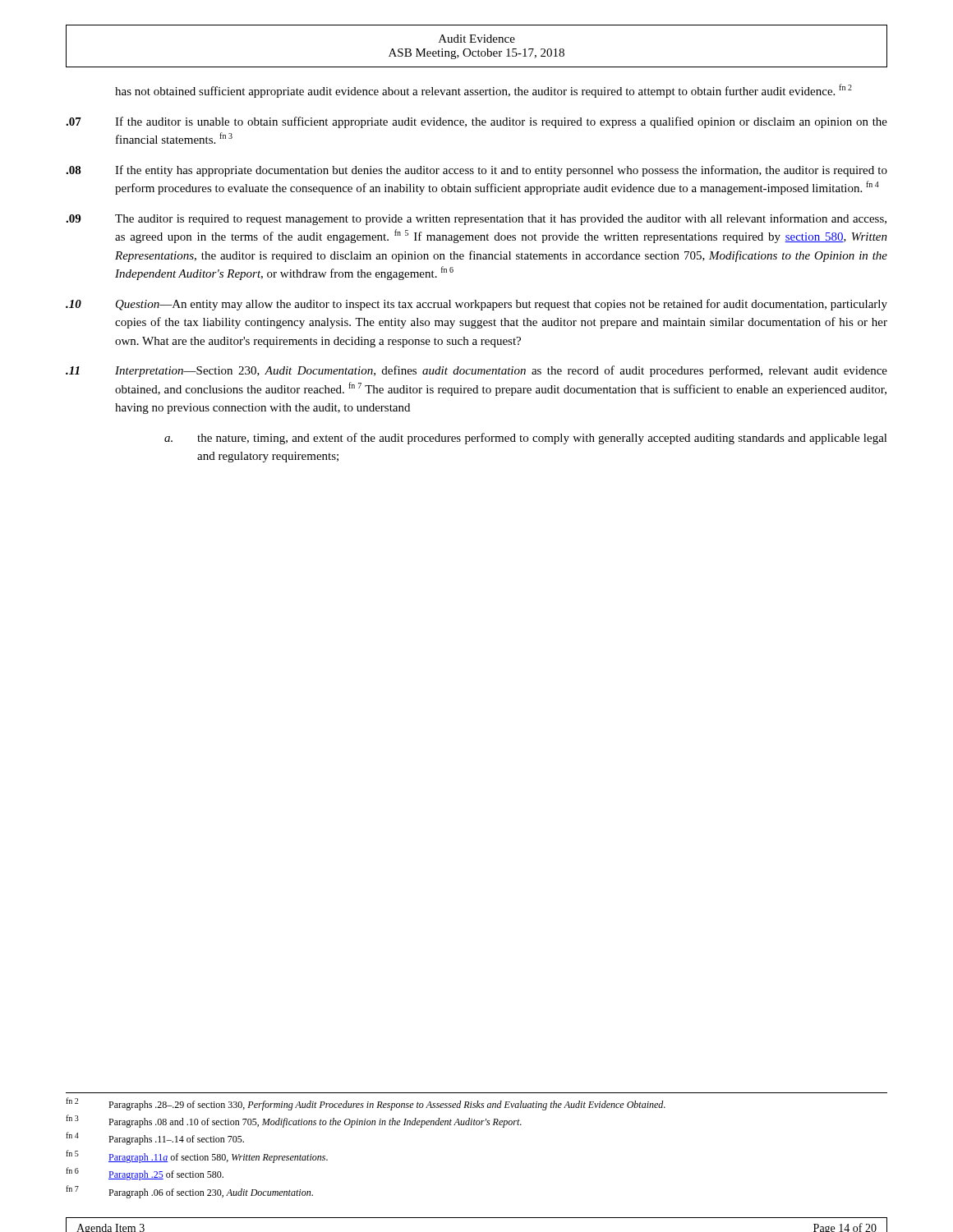The width and height of the screenshot is (953, 1232).
Task: Select the region starting "has not obtained sufficient appropriate audit"
Action: click(483, 90)
